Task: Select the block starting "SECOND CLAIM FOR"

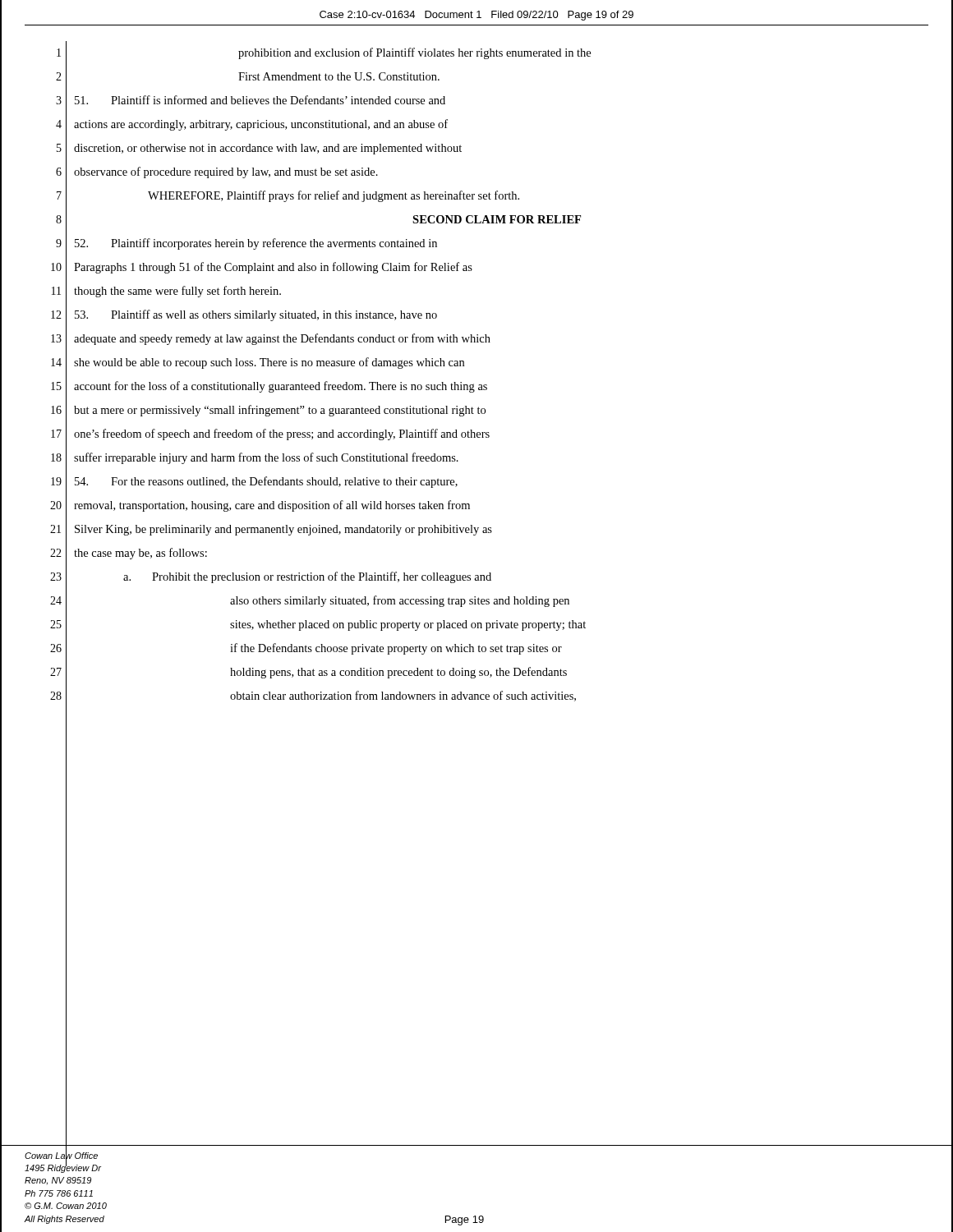Action: coord(497,219)
